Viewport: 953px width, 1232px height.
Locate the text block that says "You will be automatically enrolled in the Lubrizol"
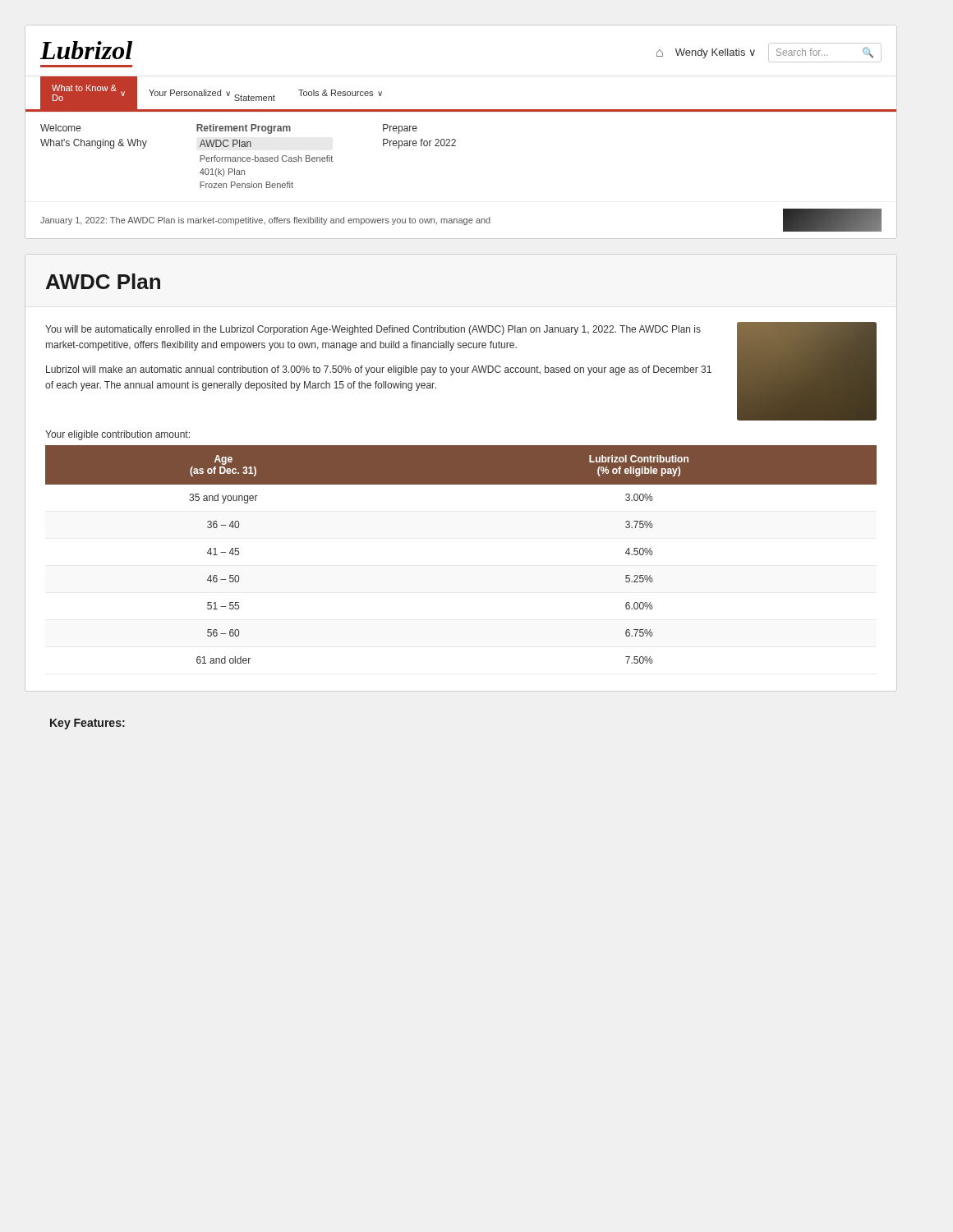coord(383,337)
